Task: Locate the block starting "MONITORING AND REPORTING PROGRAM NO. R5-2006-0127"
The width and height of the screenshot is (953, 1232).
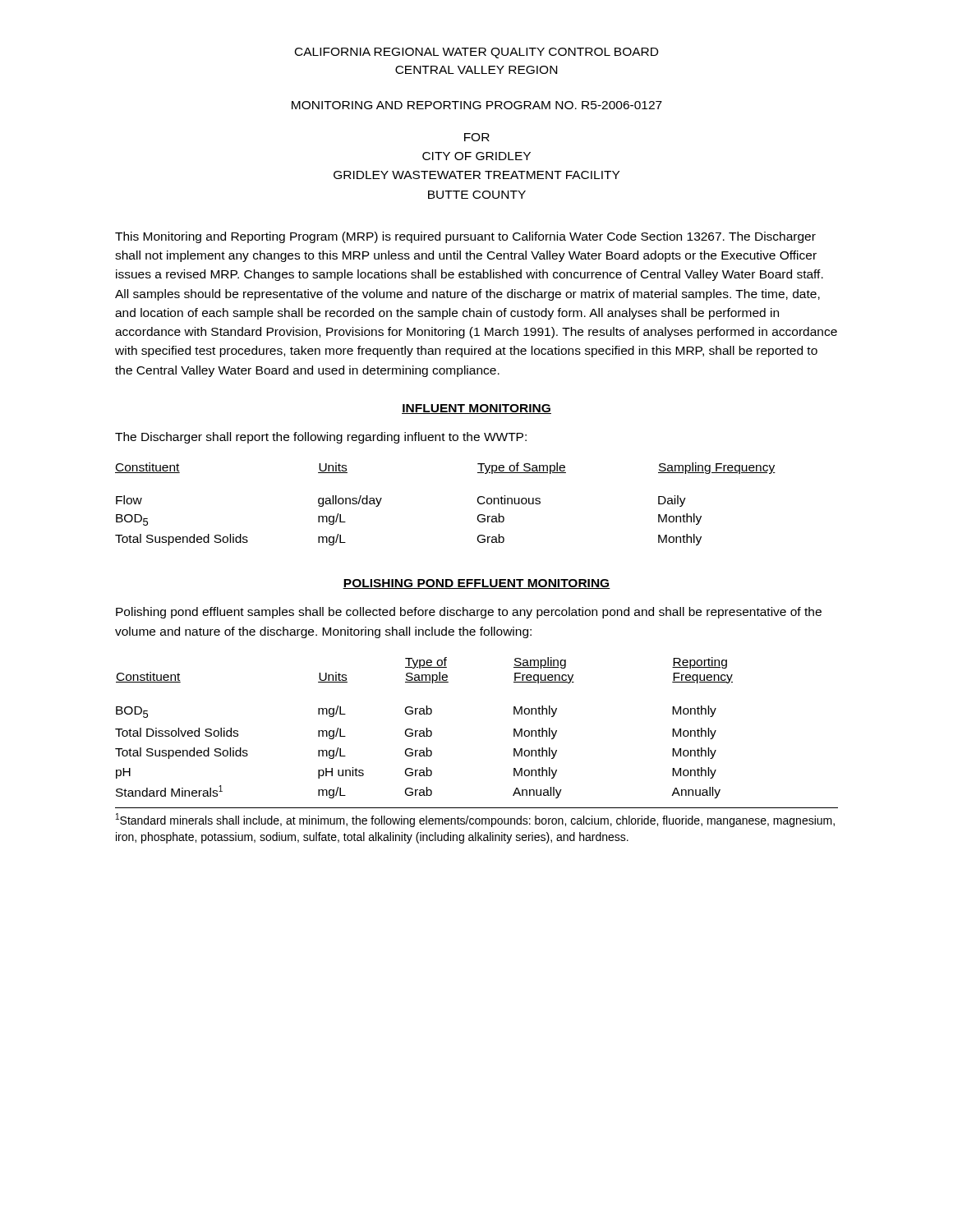Action: (x=476, y=105)
